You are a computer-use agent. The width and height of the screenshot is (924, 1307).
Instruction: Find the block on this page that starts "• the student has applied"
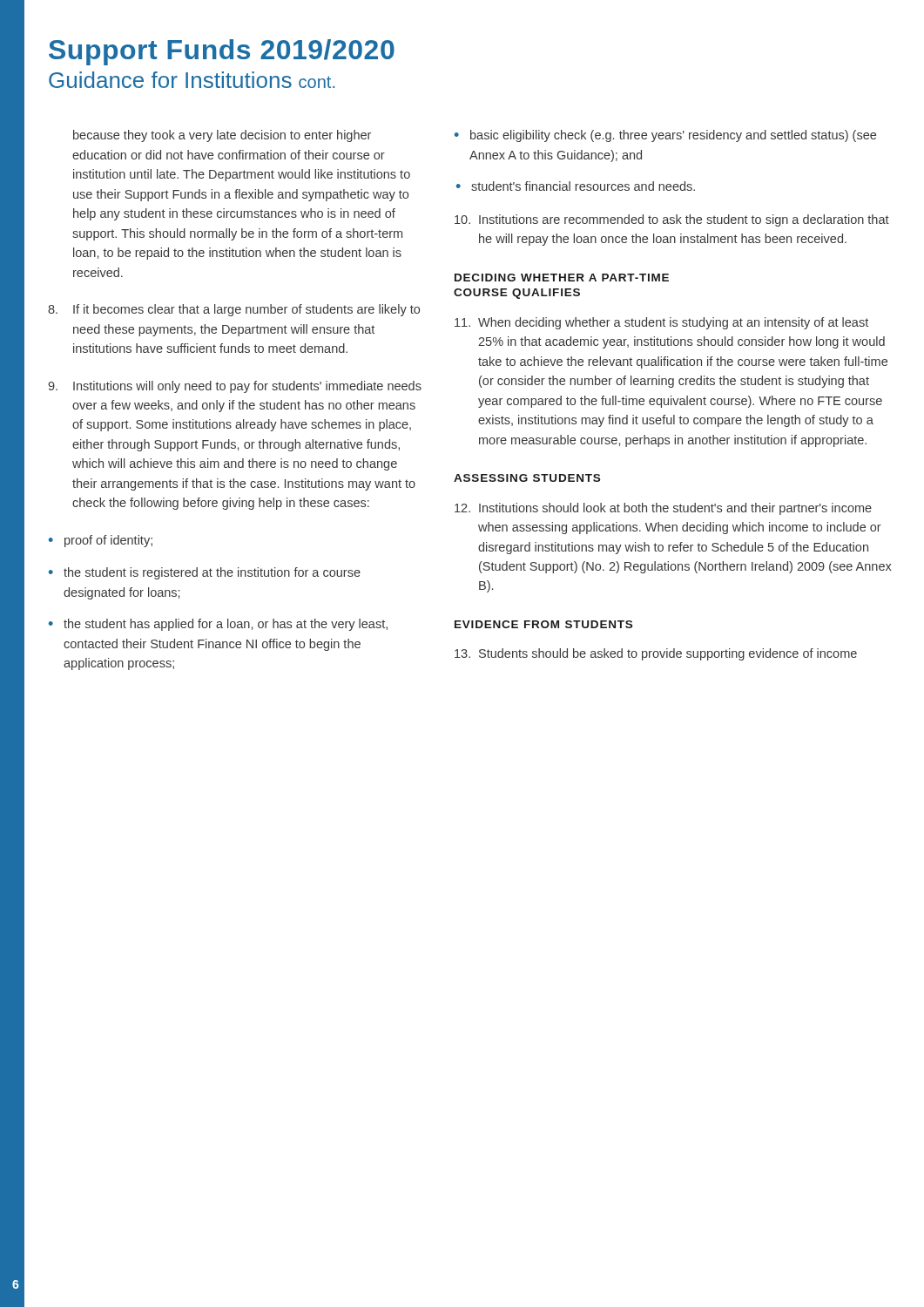click(235, 644)
